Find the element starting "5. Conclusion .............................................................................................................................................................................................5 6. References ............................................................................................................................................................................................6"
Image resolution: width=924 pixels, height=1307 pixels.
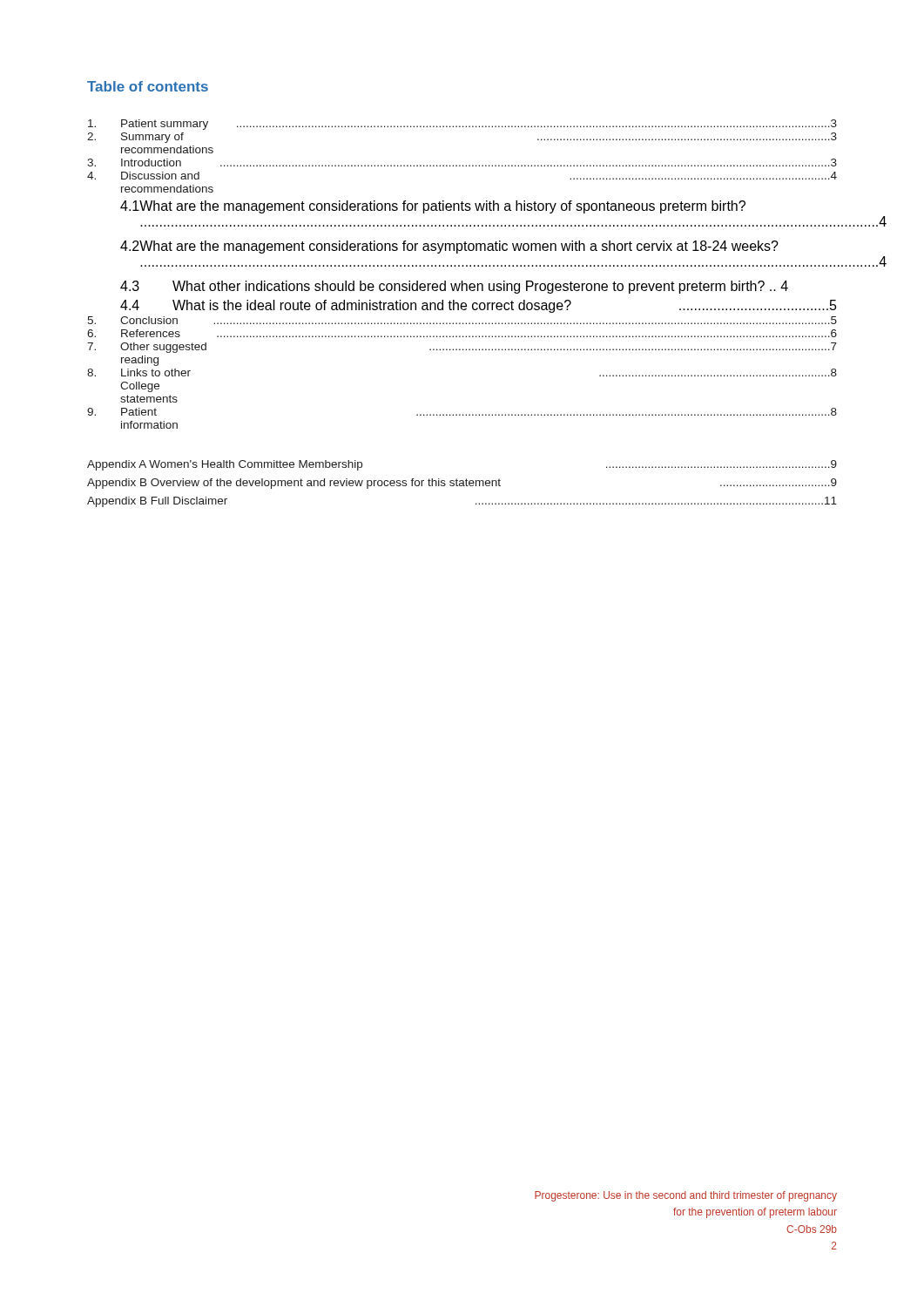[462, 320]
